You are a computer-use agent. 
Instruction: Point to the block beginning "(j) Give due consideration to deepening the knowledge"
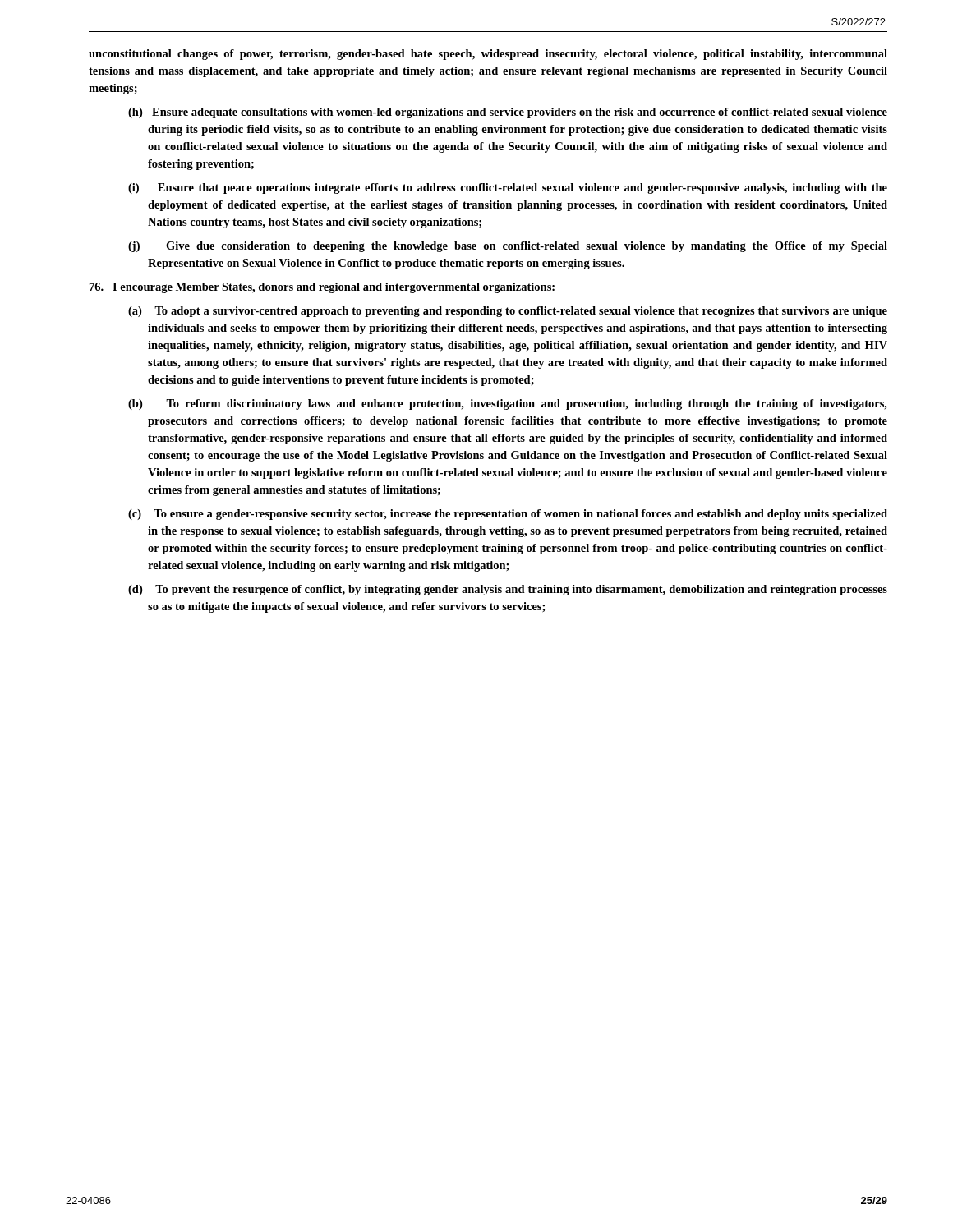(x=508, y=255)
